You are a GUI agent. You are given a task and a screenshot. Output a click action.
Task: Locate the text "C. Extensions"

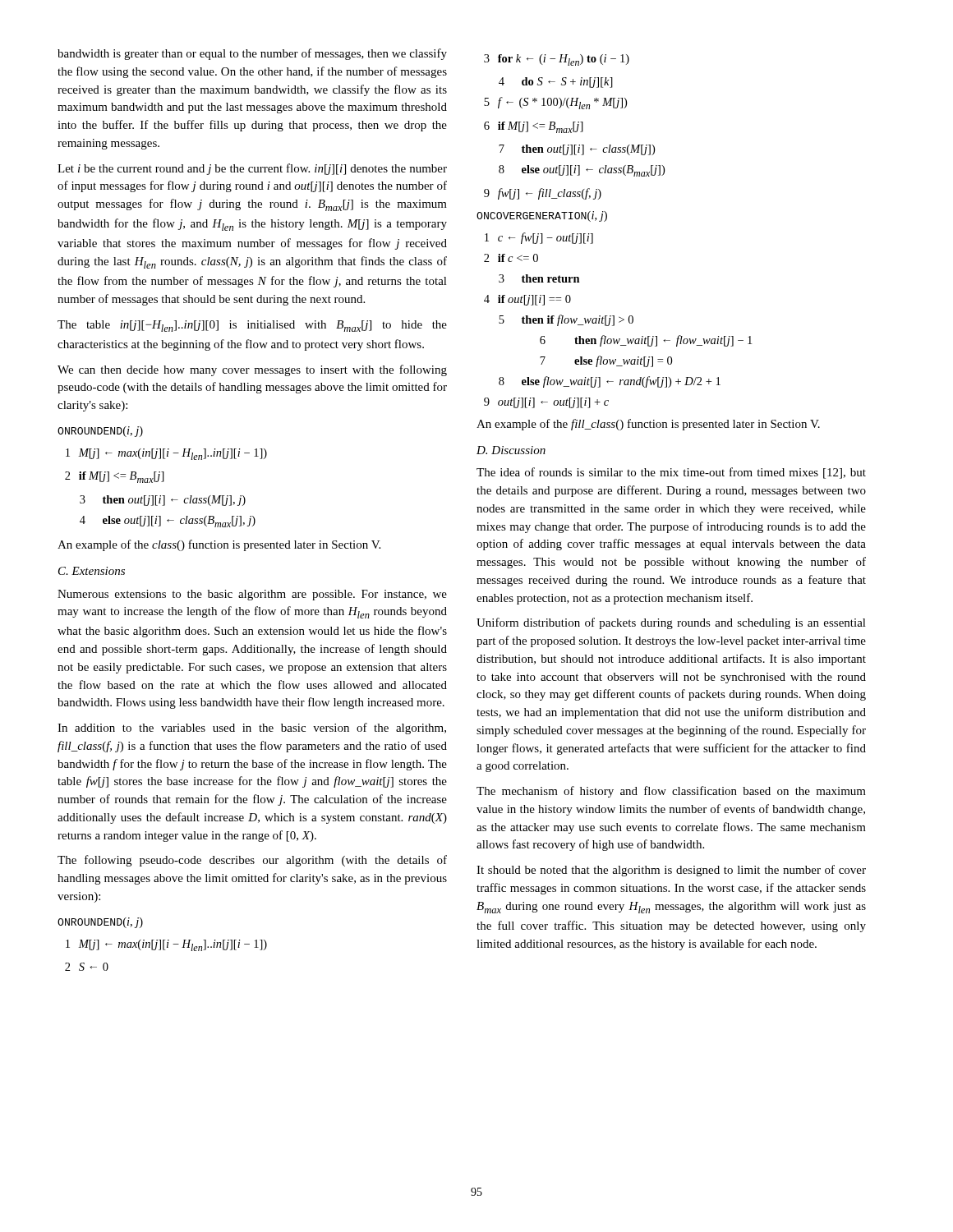click(x=91, y=571)
